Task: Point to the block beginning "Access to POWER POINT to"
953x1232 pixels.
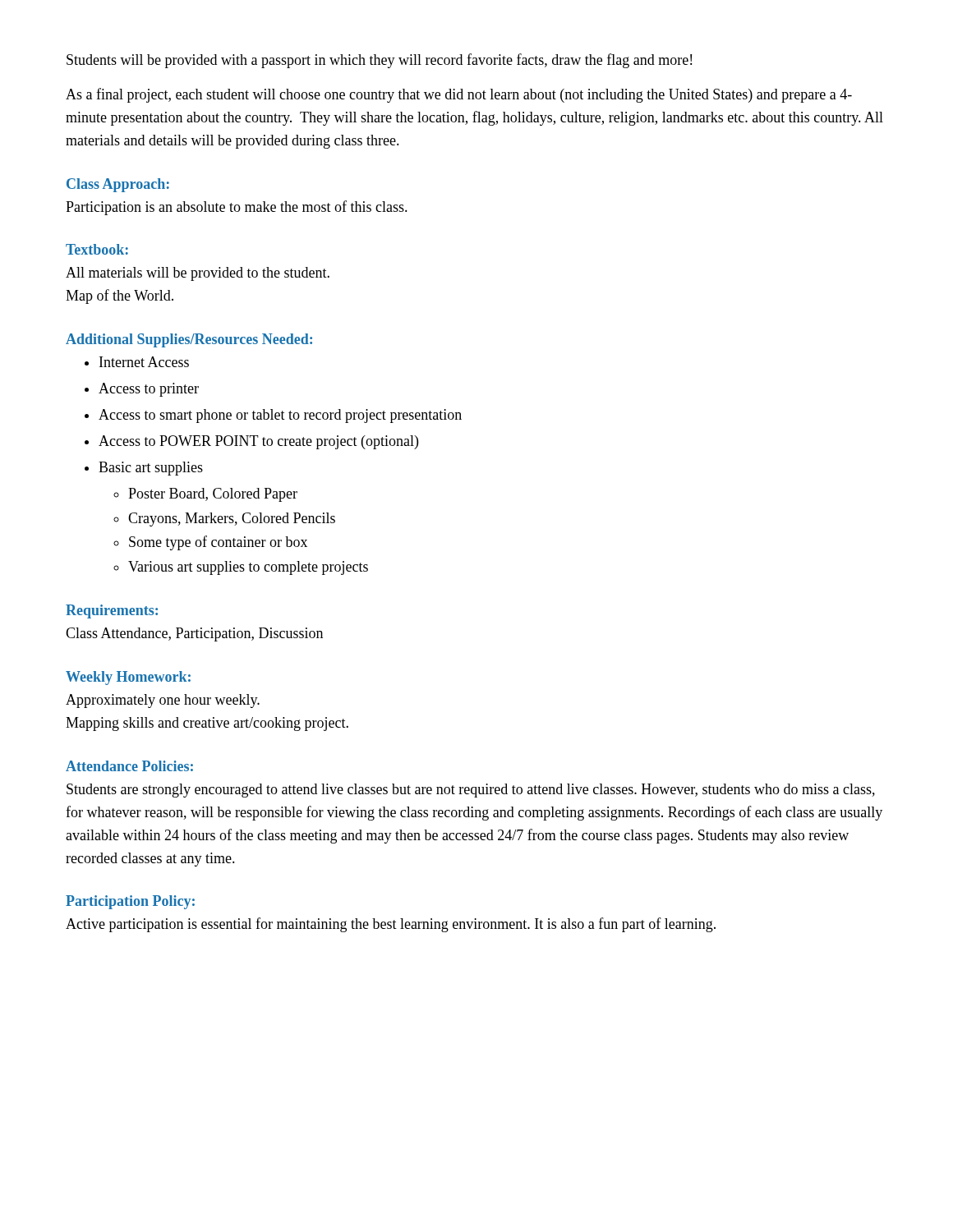Action: (259, 441)
